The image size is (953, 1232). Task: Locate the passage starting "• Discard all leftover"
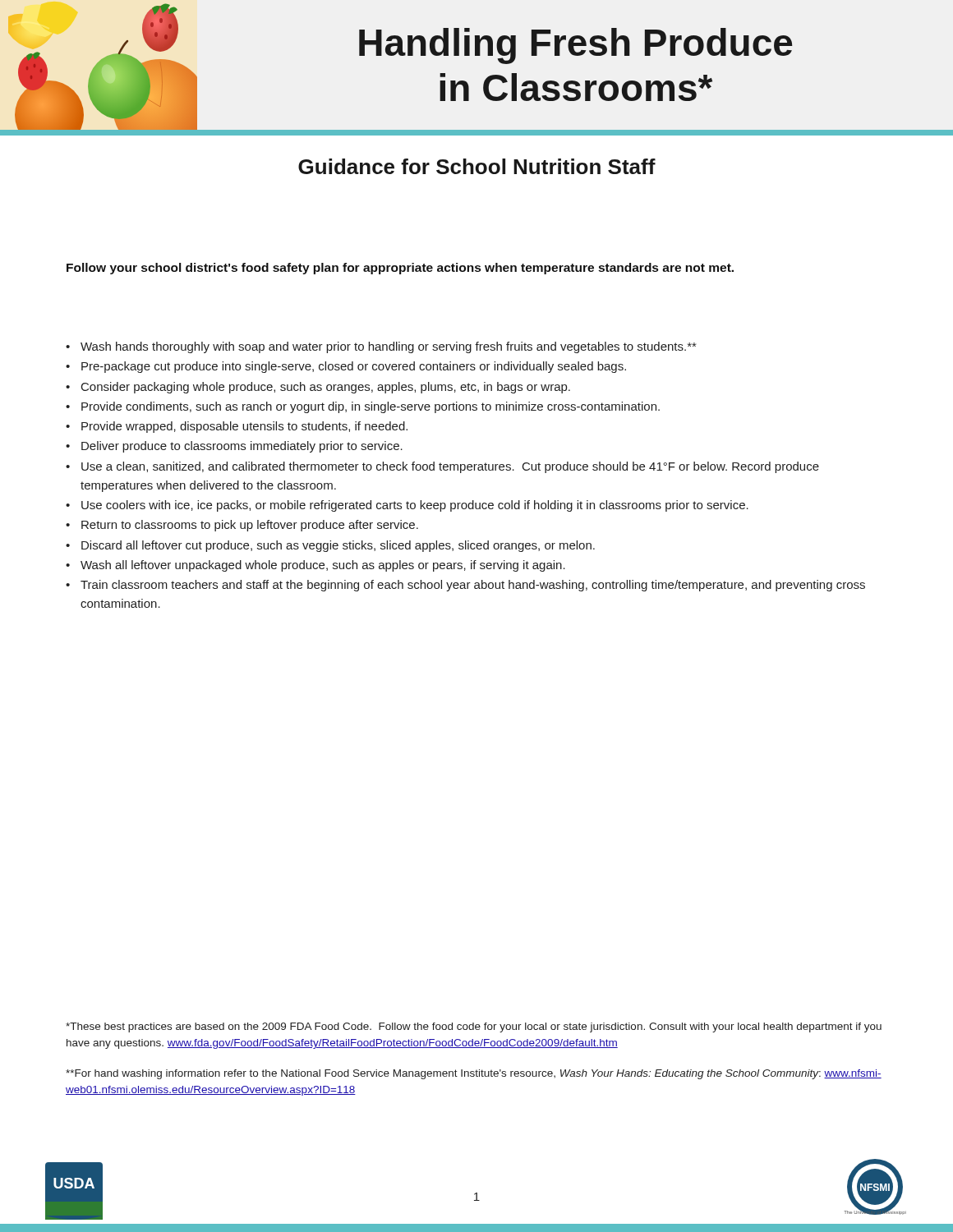point(331,545)
